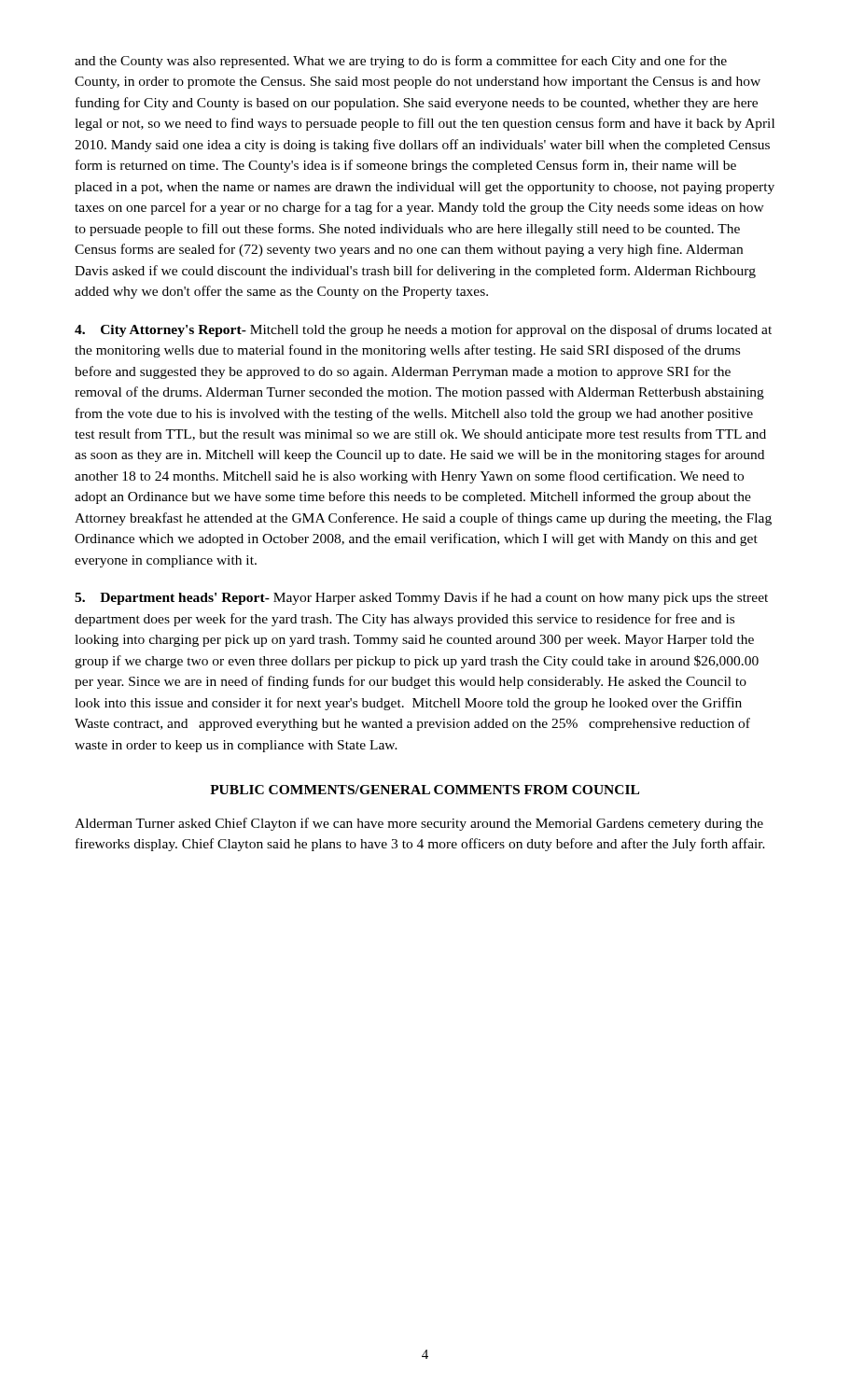The width and height of the screenshot is (850, 1400).
Task: Find the block on this page that starts "Department heads' Report- Mayor Harper asked Tommy"
Action: [x=421, y=670]
